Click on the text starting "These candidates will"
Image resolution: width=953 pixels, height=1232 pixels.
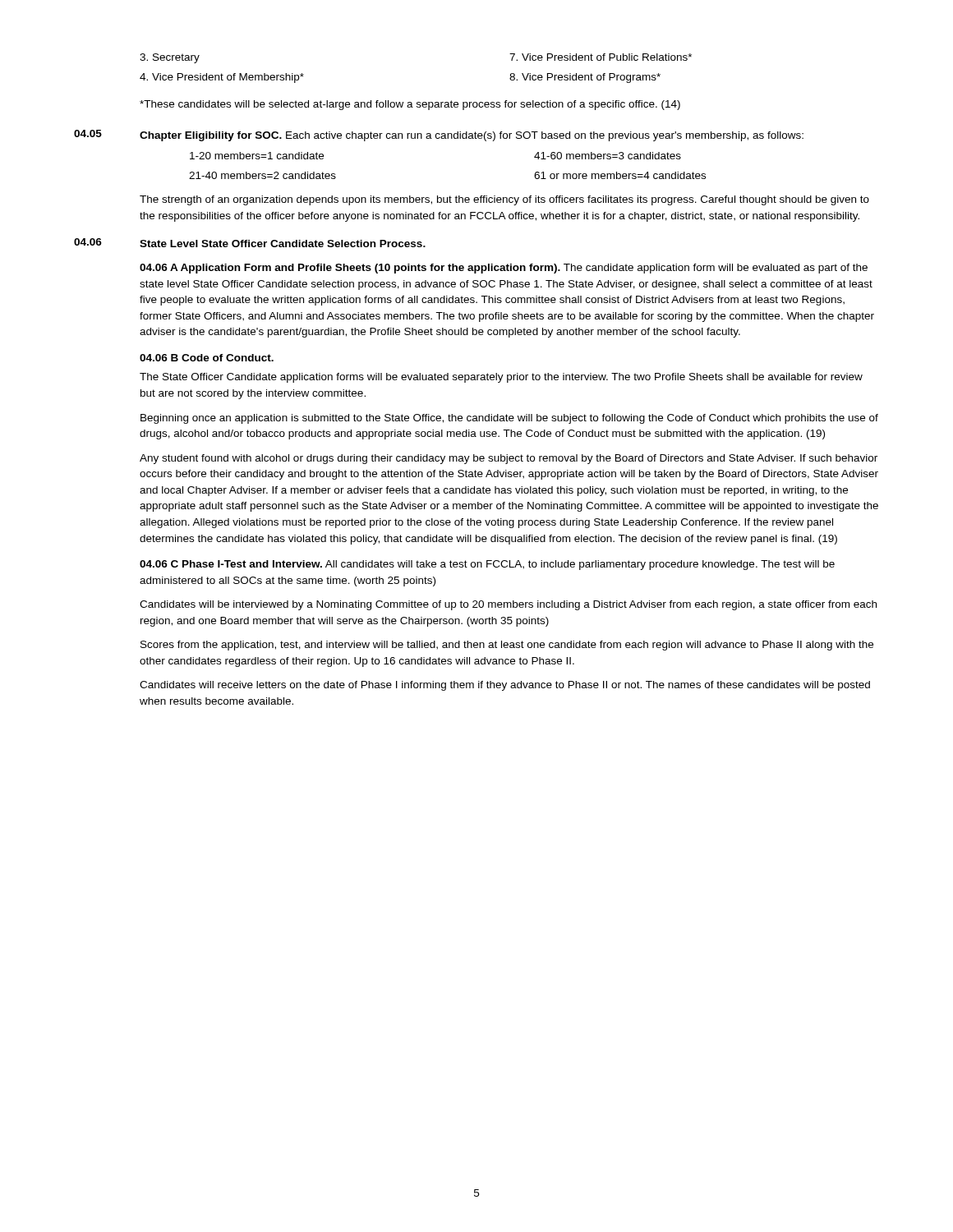pyautogui.click(x=410, y=104)
